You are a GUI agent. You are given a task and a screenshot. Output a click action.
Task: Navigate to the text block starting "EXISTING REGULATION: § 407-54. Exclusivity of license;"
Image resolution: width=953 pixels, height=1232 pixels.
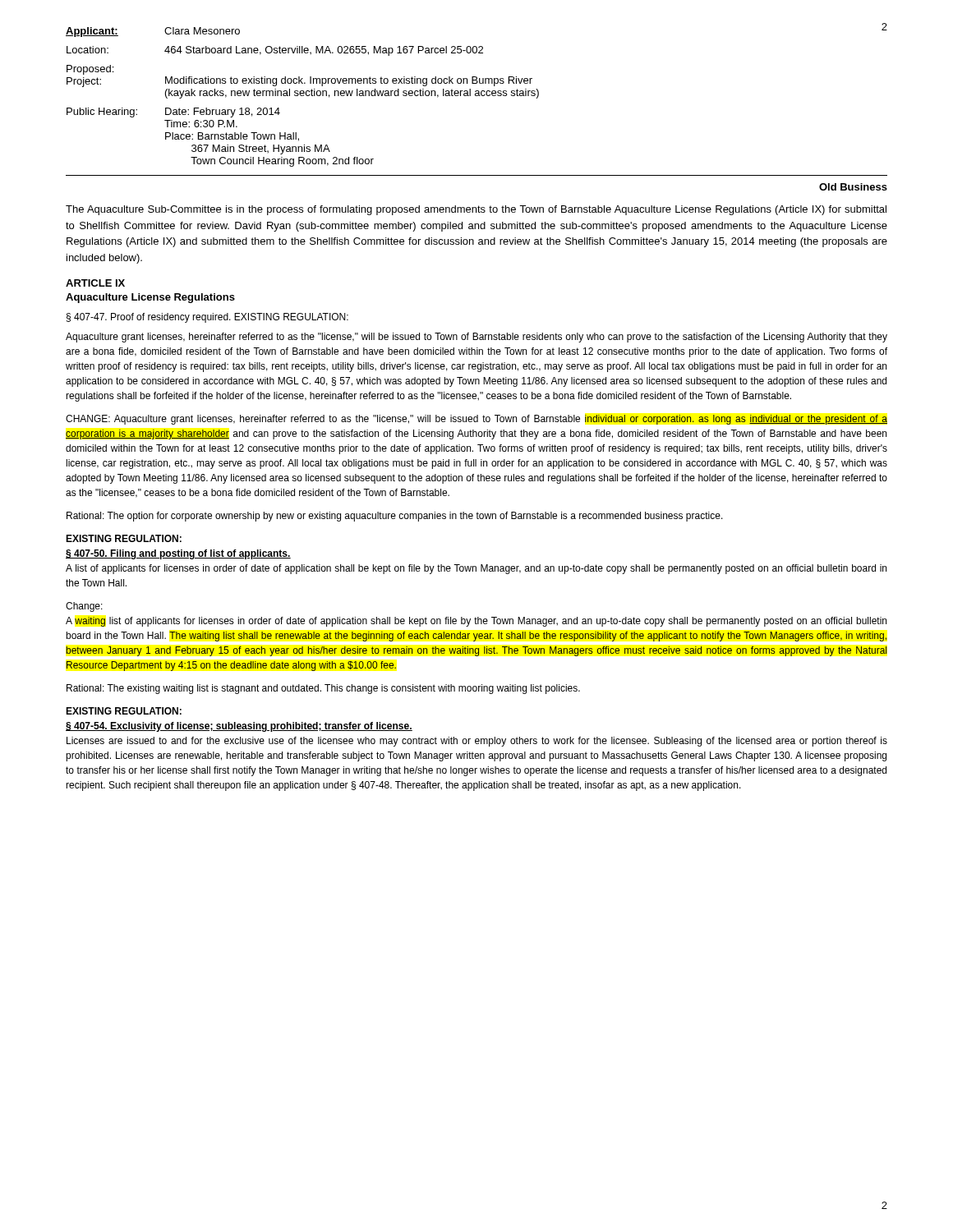(x=476, y=748)
